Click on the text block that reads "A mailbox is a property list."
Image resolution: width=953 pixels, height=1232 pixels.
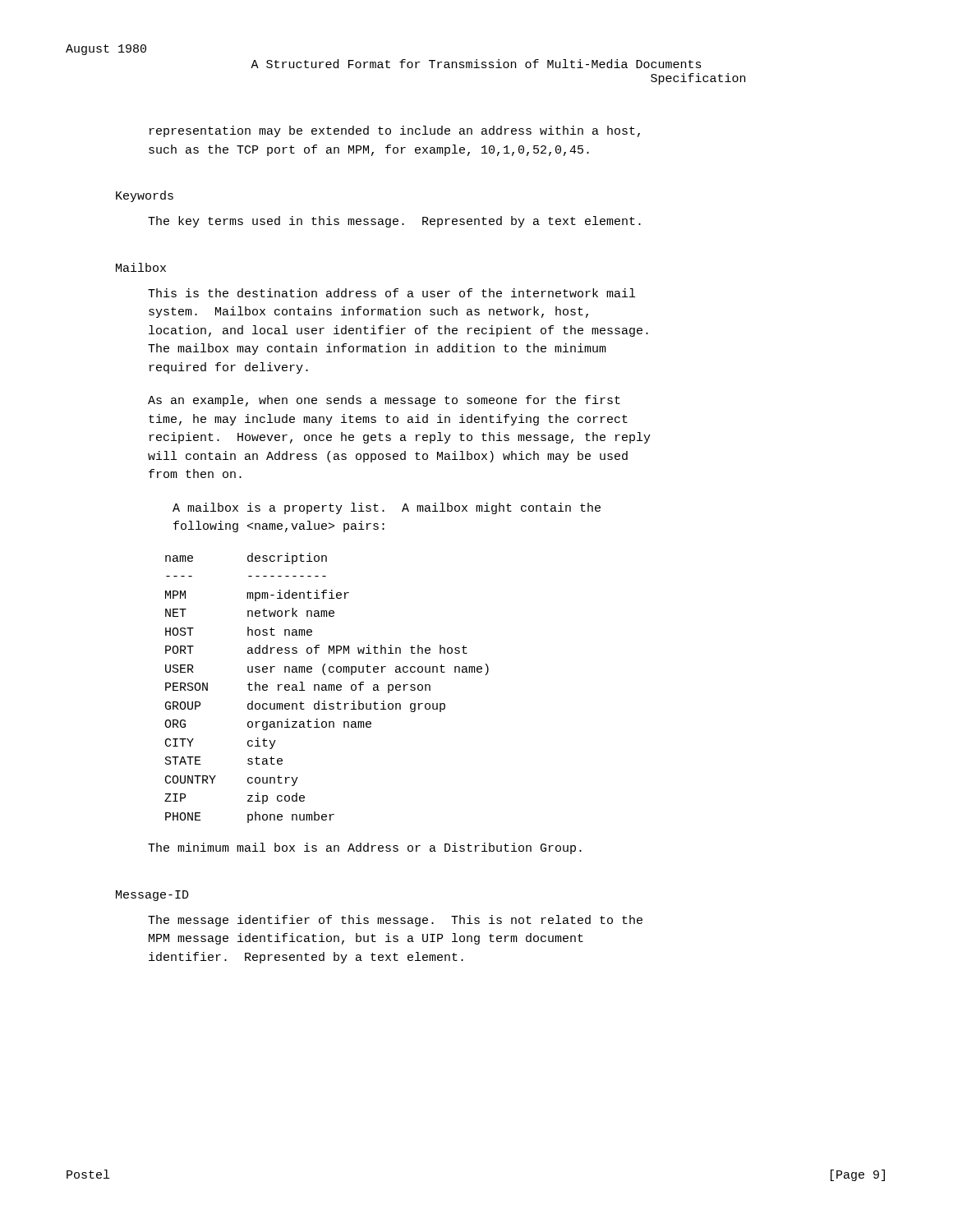[x=387, y=518]
